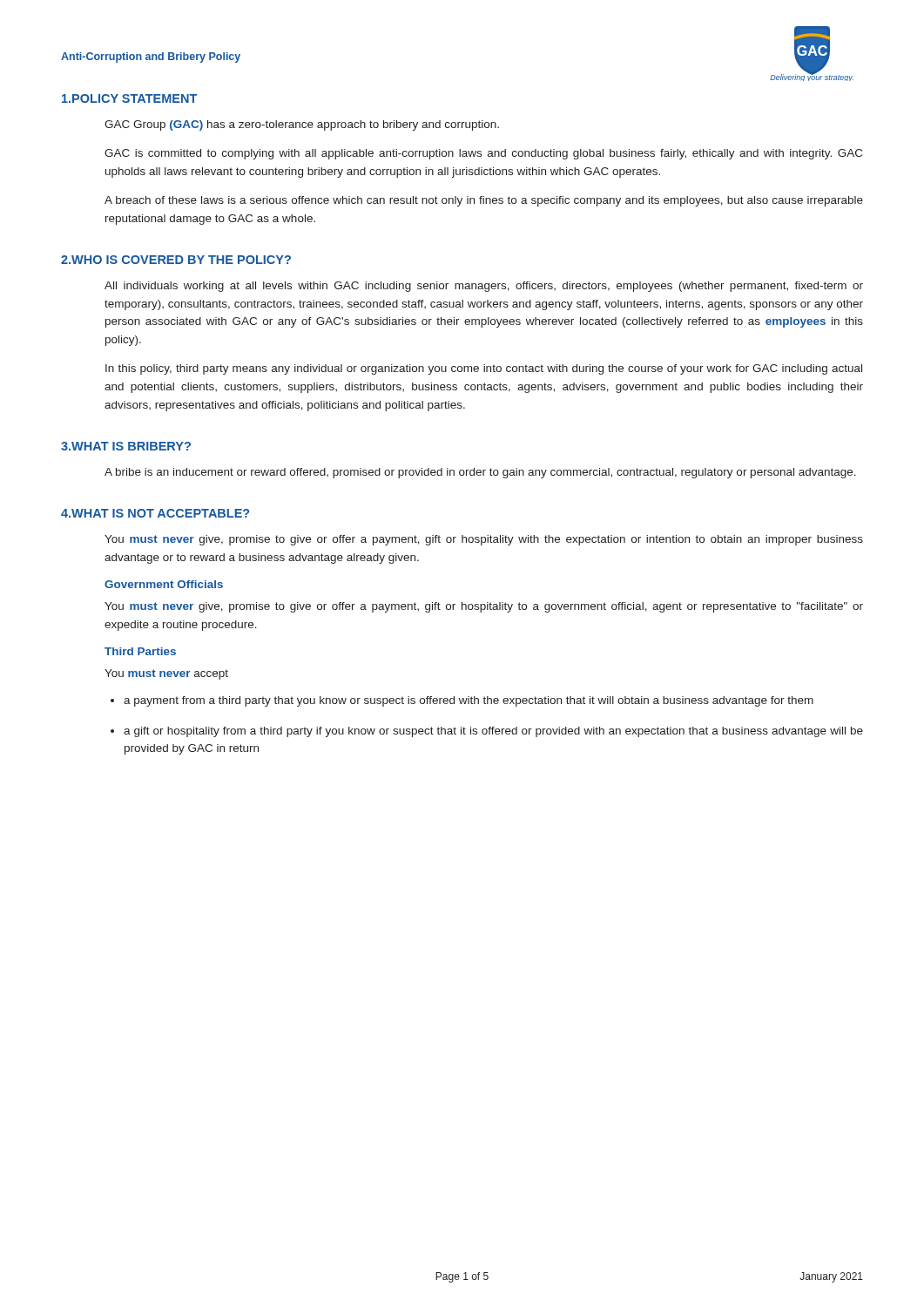The width and height of the screenshot is (924, 1307).
Task: Where is the passage that starts "a gift or hospitality from a third party"?
Action: click(x=493, y=739)
